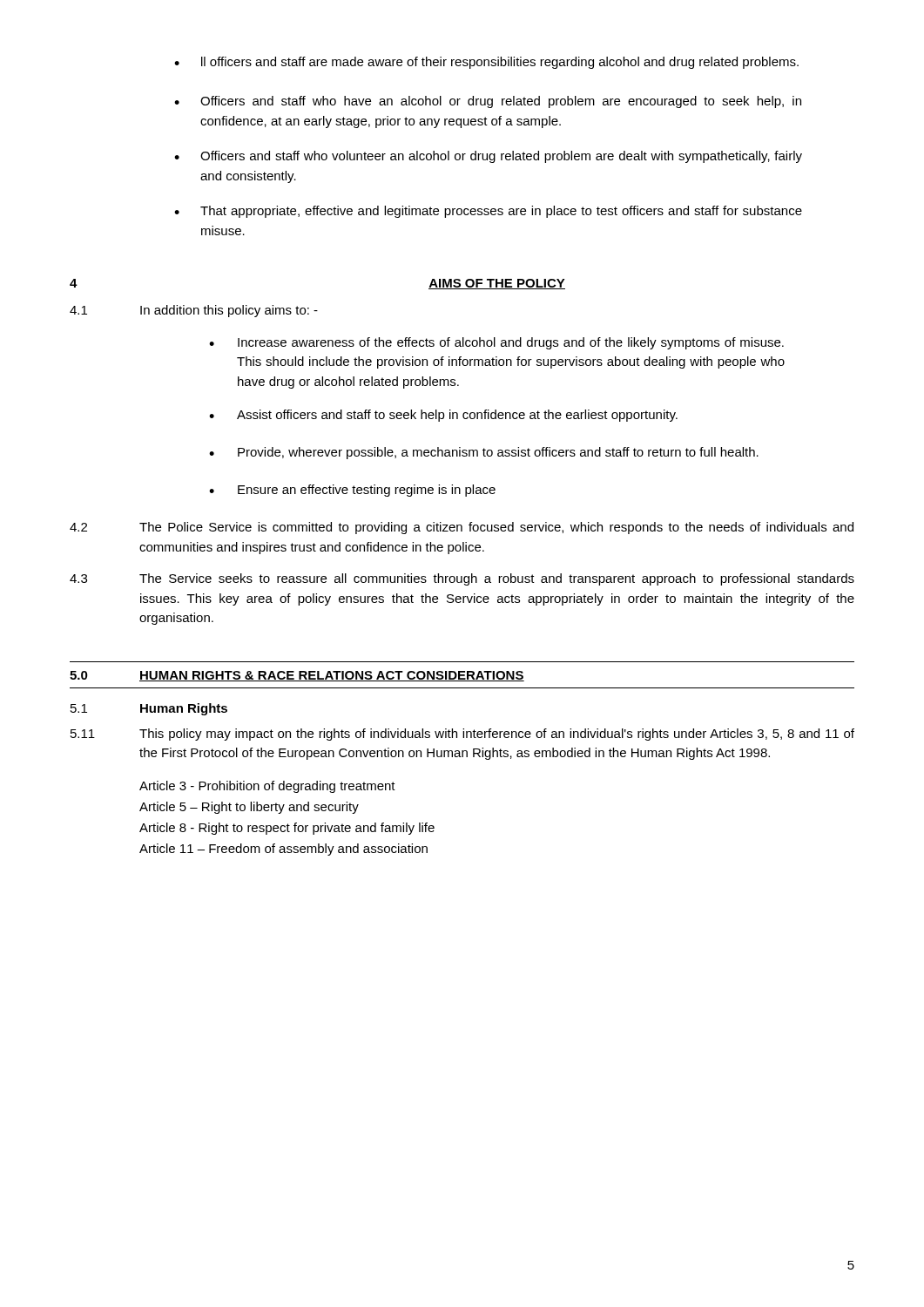
Task: Click on the region starting "• Officers and staff who have an"
Action: (488, 111)
